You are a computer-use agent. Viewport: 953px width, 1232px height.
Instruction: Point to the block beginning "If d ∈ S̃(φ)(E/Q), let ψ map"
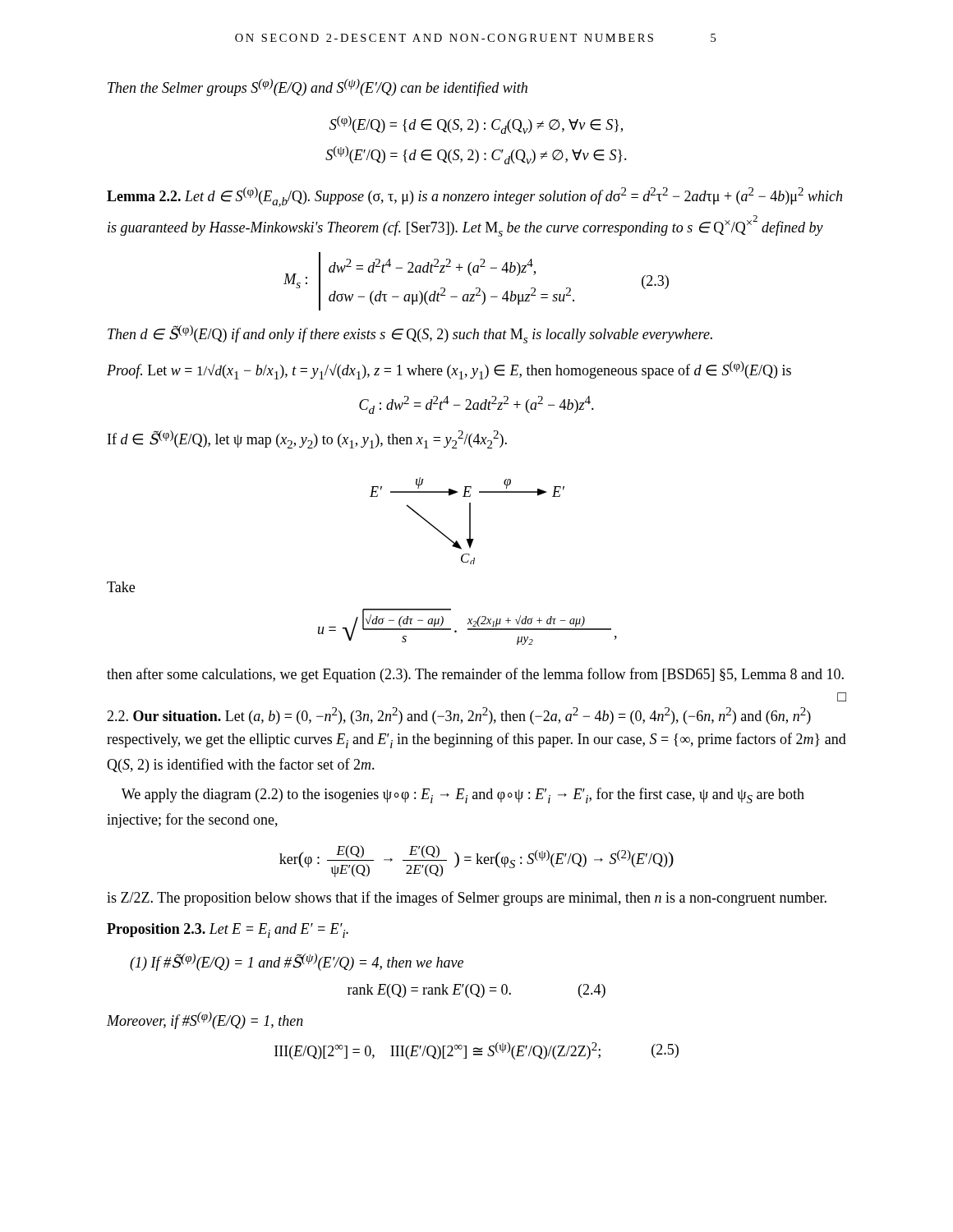coord(307,439)
